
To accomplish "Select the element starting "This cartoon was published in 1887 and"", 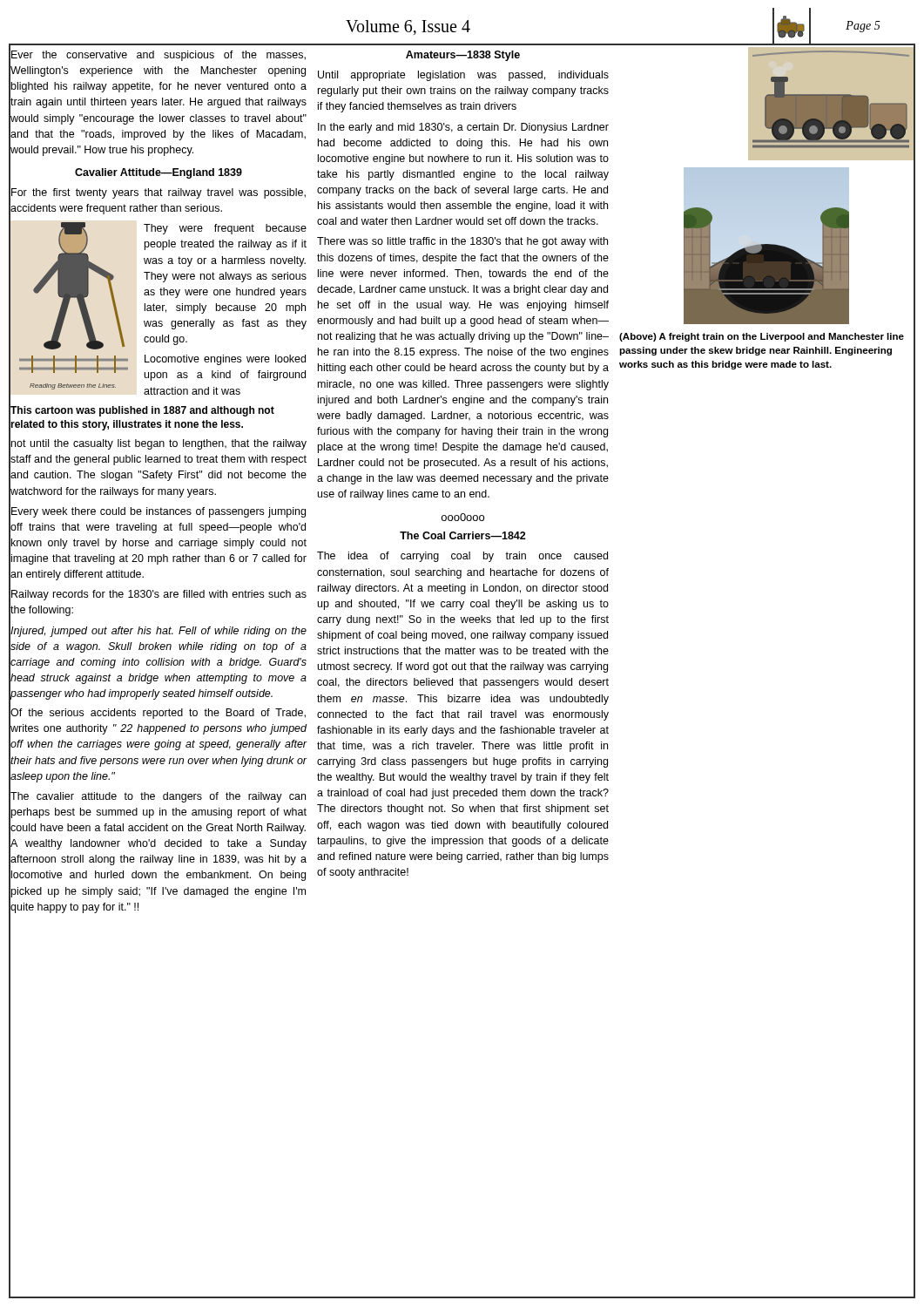I will pos(142,417).
